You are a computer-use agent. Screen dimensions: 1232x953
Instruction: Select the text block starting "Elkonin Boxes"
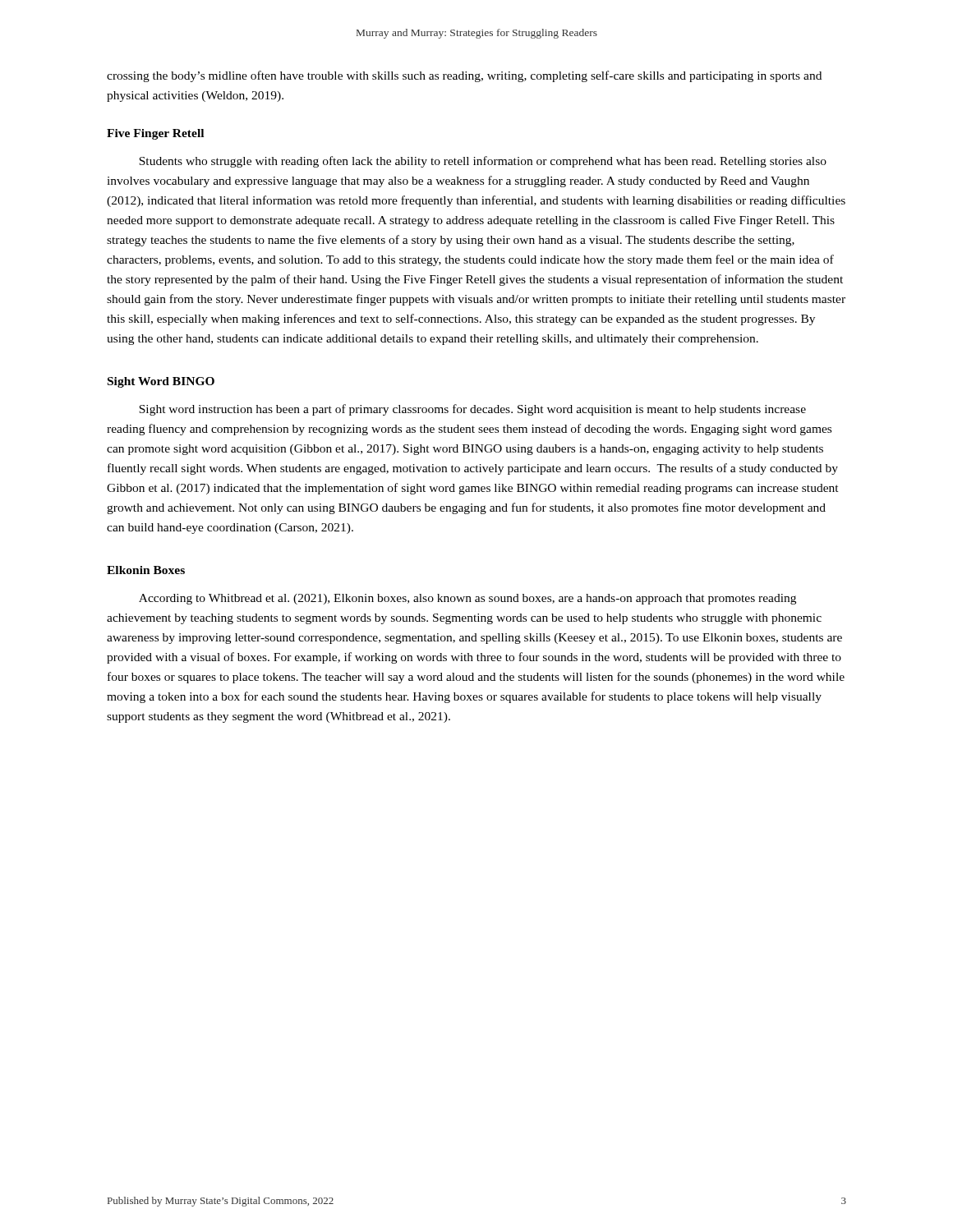coord(146,570)
